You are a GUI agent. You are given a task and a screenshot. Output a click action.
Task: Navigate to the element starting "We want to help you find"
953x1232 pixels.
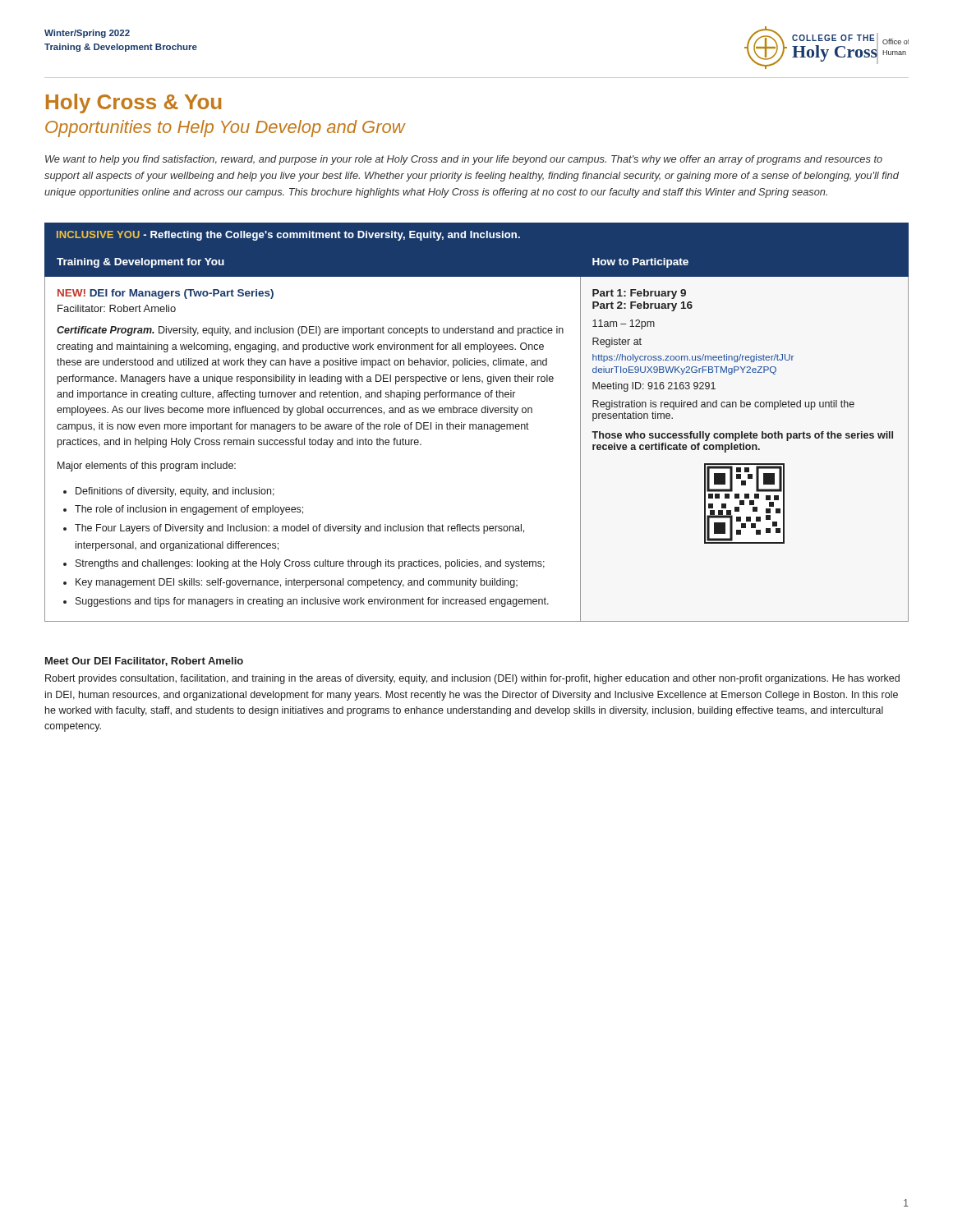click(471, 175)
